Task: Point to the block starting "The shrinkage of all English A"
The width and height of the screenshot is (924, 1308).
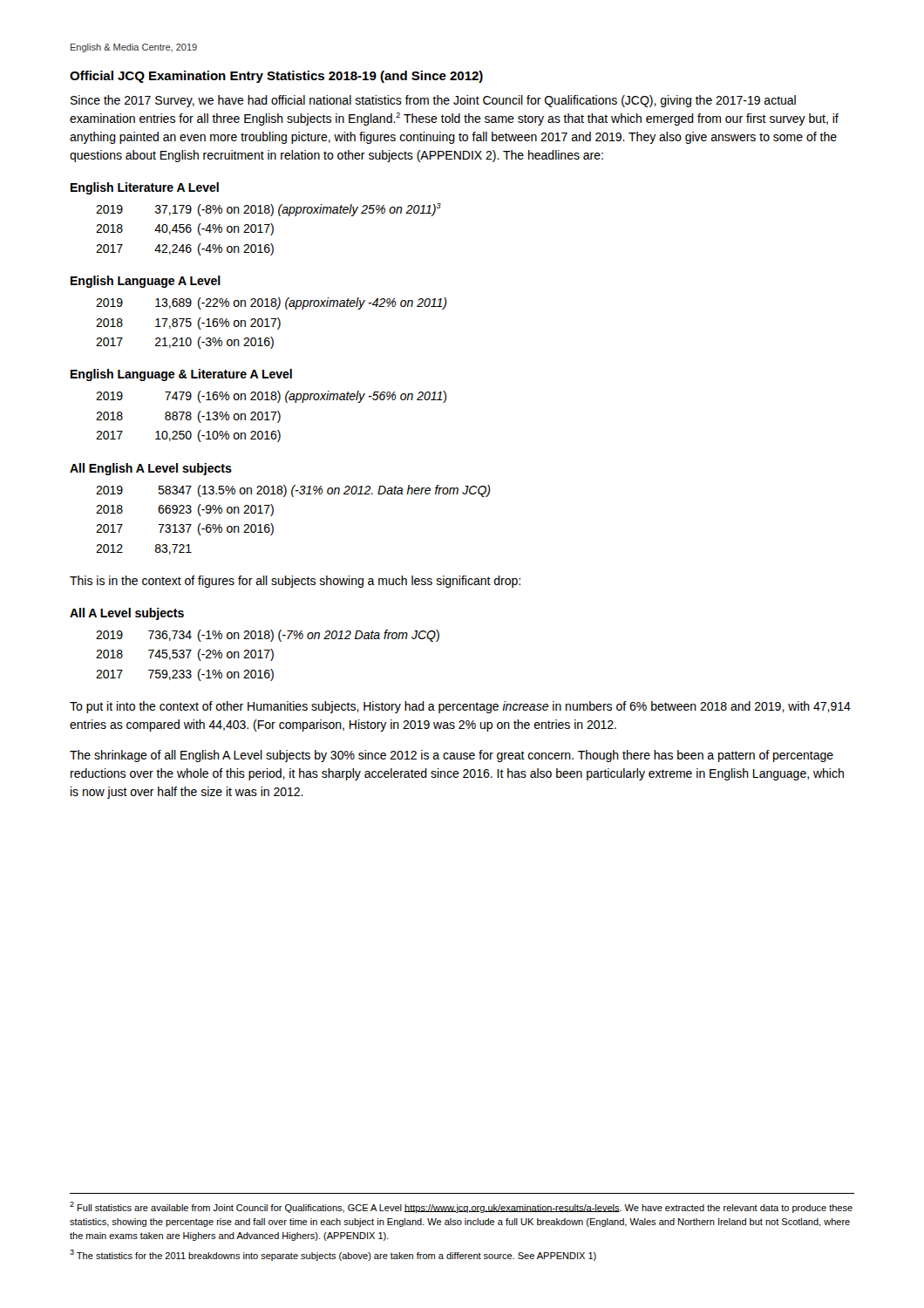Action: [457, 774]
